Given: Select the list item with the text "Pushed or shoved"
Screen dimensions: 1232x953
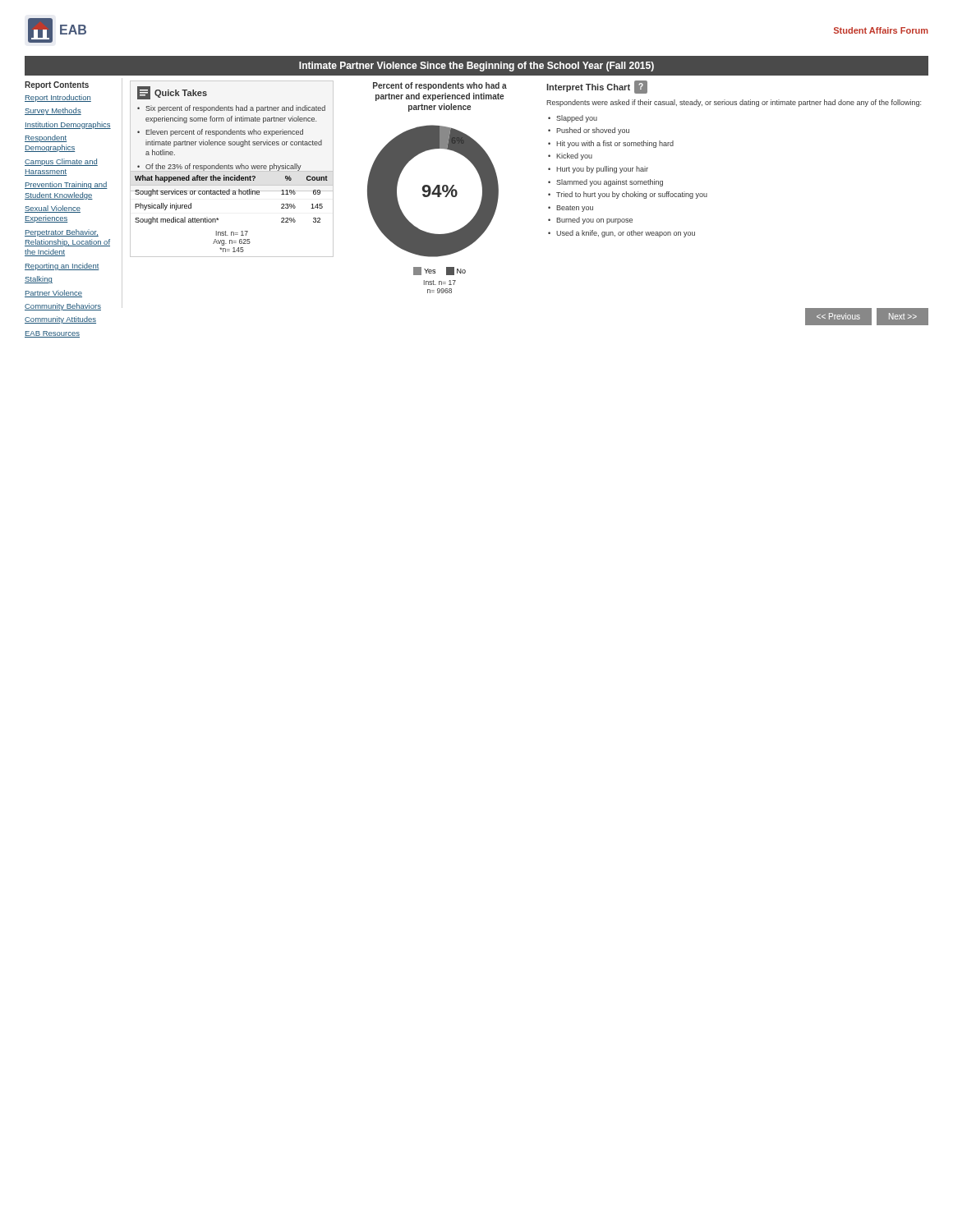Looking at the screenshot, I should [593, 131].
